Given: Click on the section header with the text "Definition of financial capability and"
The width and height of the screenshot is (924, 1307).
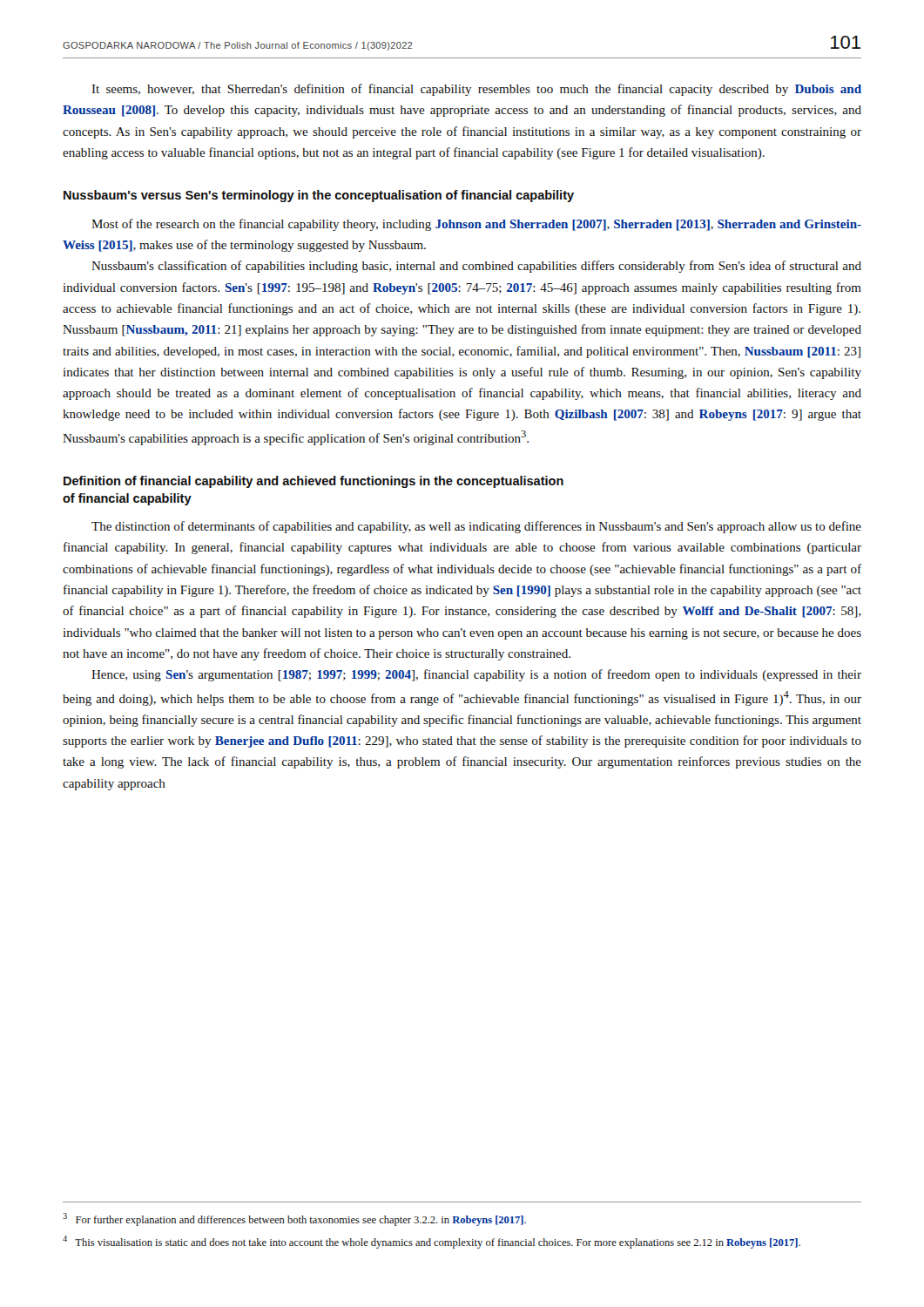Looking at the screenshot, I should coord(313,490).
